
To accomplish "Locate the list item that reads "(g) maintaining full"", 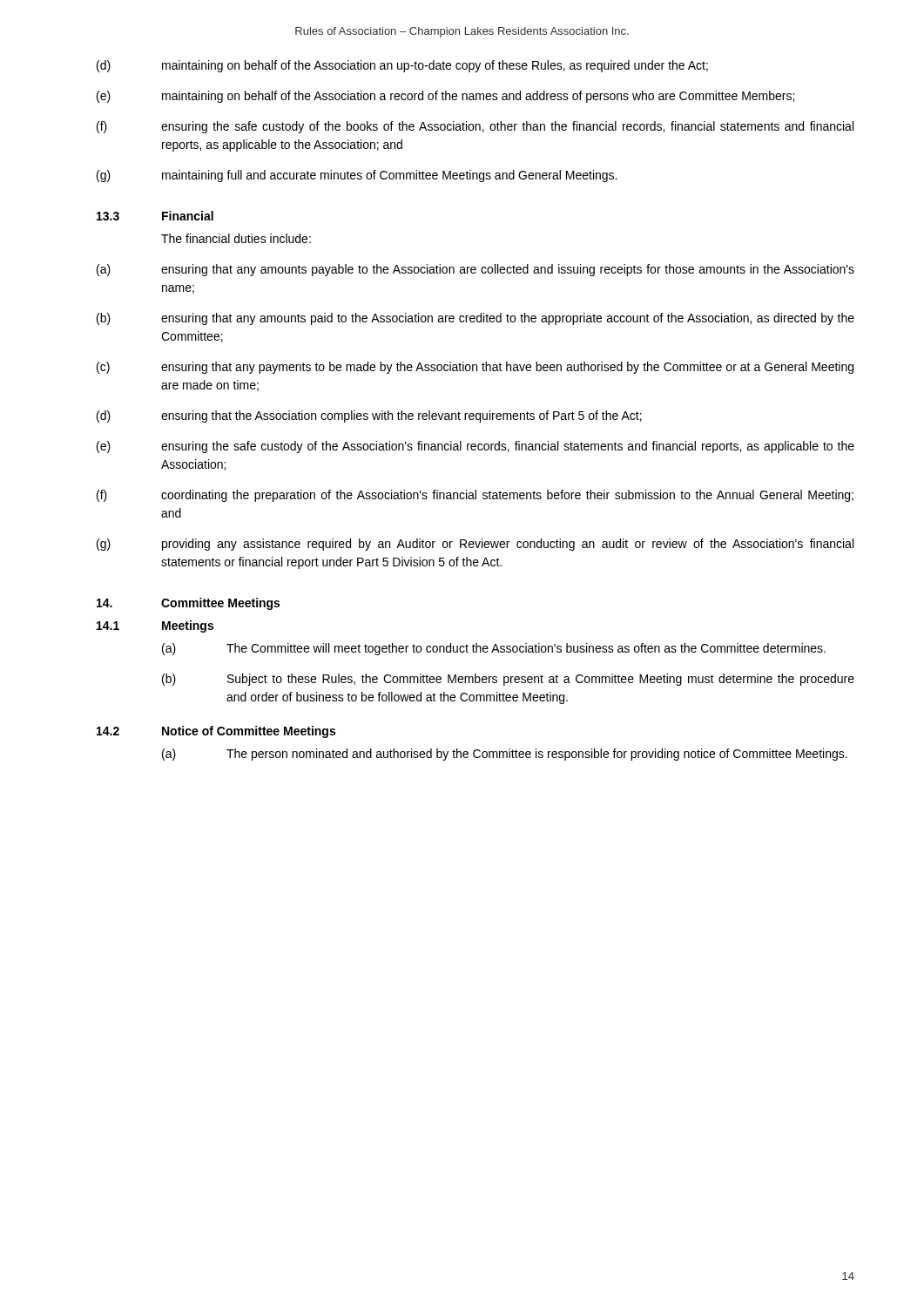I will coord(475,176).
